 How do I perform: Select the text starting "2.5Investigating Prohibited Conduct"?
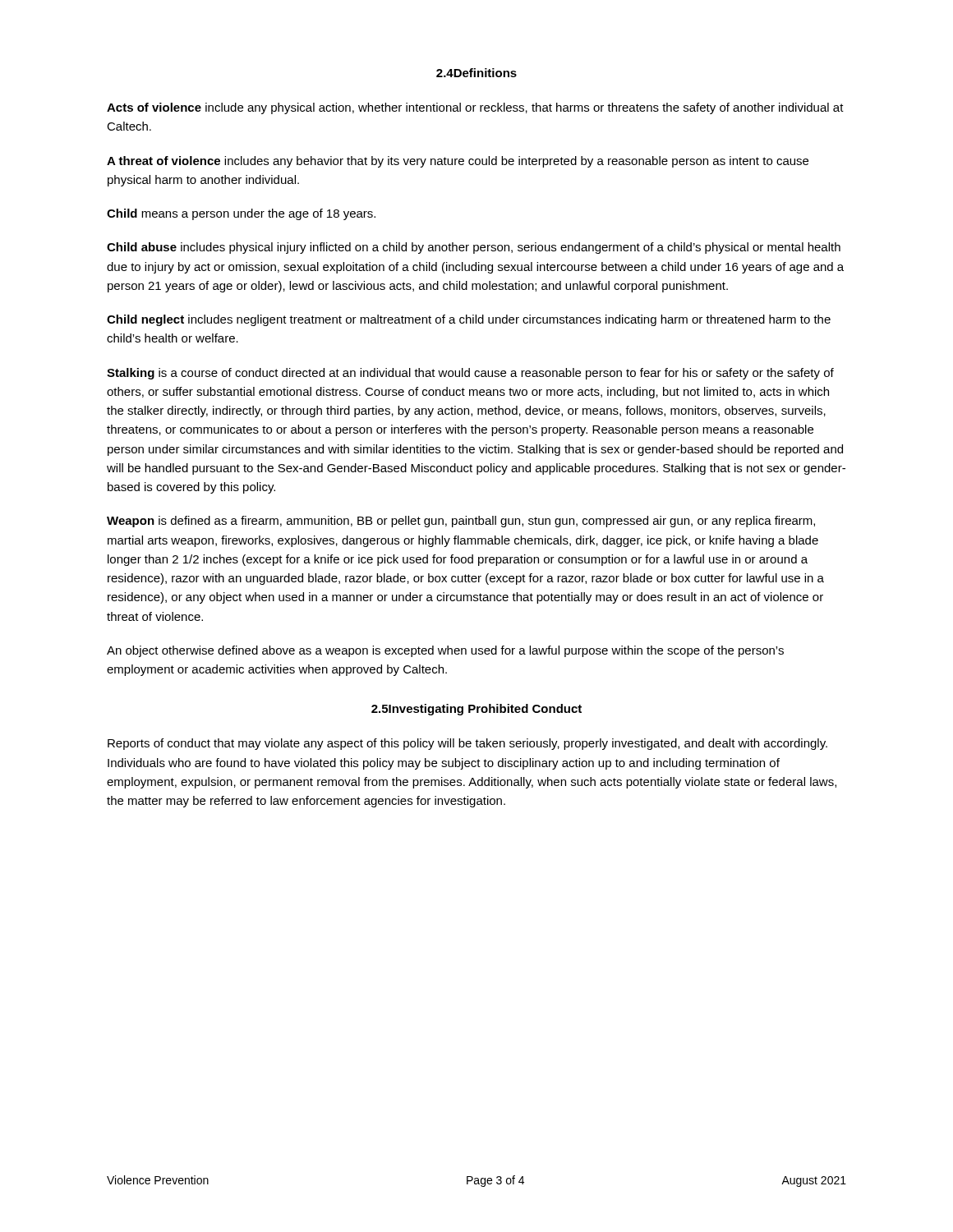tap(476, 709)
